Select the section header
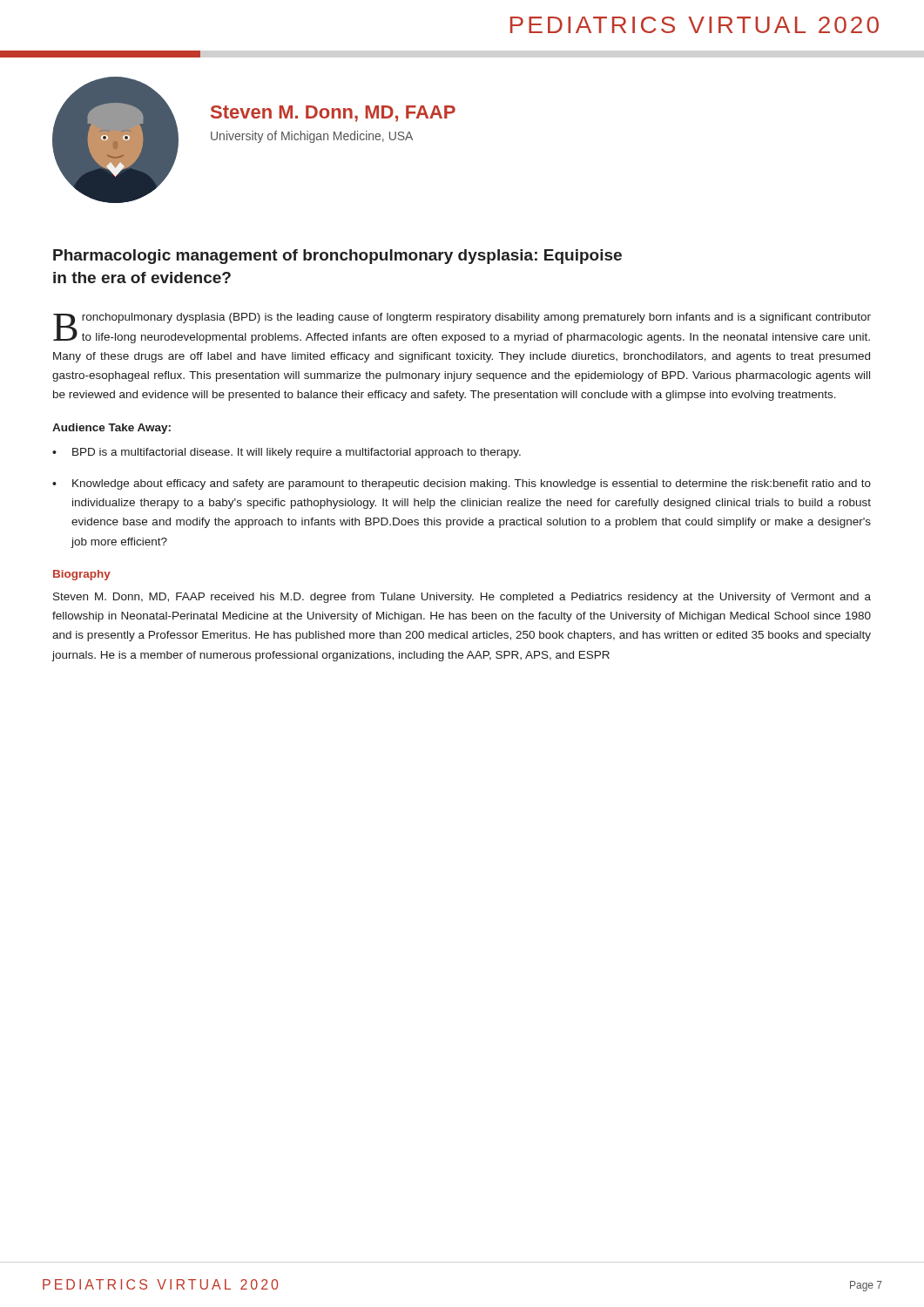924x1307 pixels. point(337,266)
